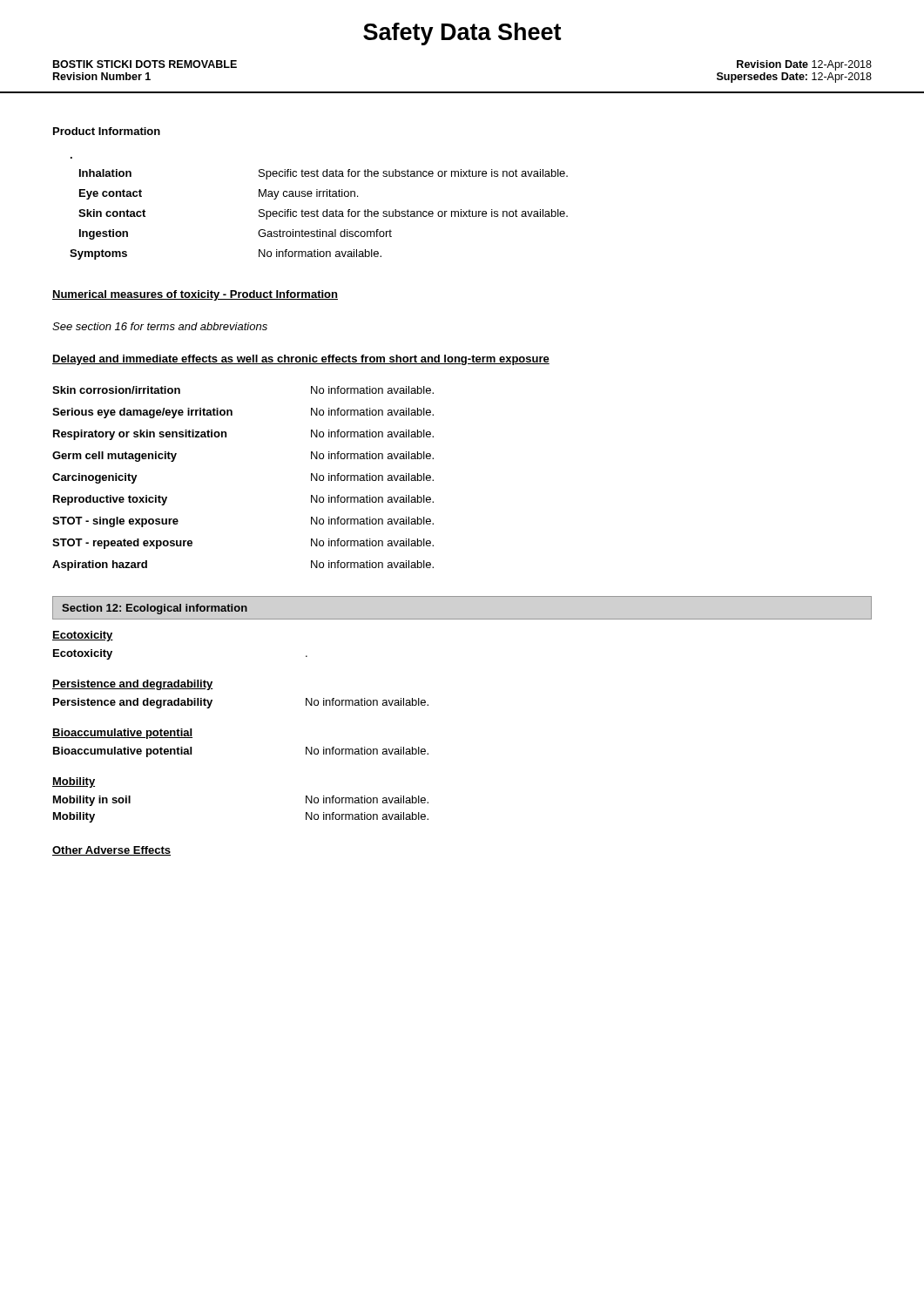Click on the section header containing "Delayed and immediate effects as well as chronic"
Viewport: 924px width, 1307px height.
301,359
